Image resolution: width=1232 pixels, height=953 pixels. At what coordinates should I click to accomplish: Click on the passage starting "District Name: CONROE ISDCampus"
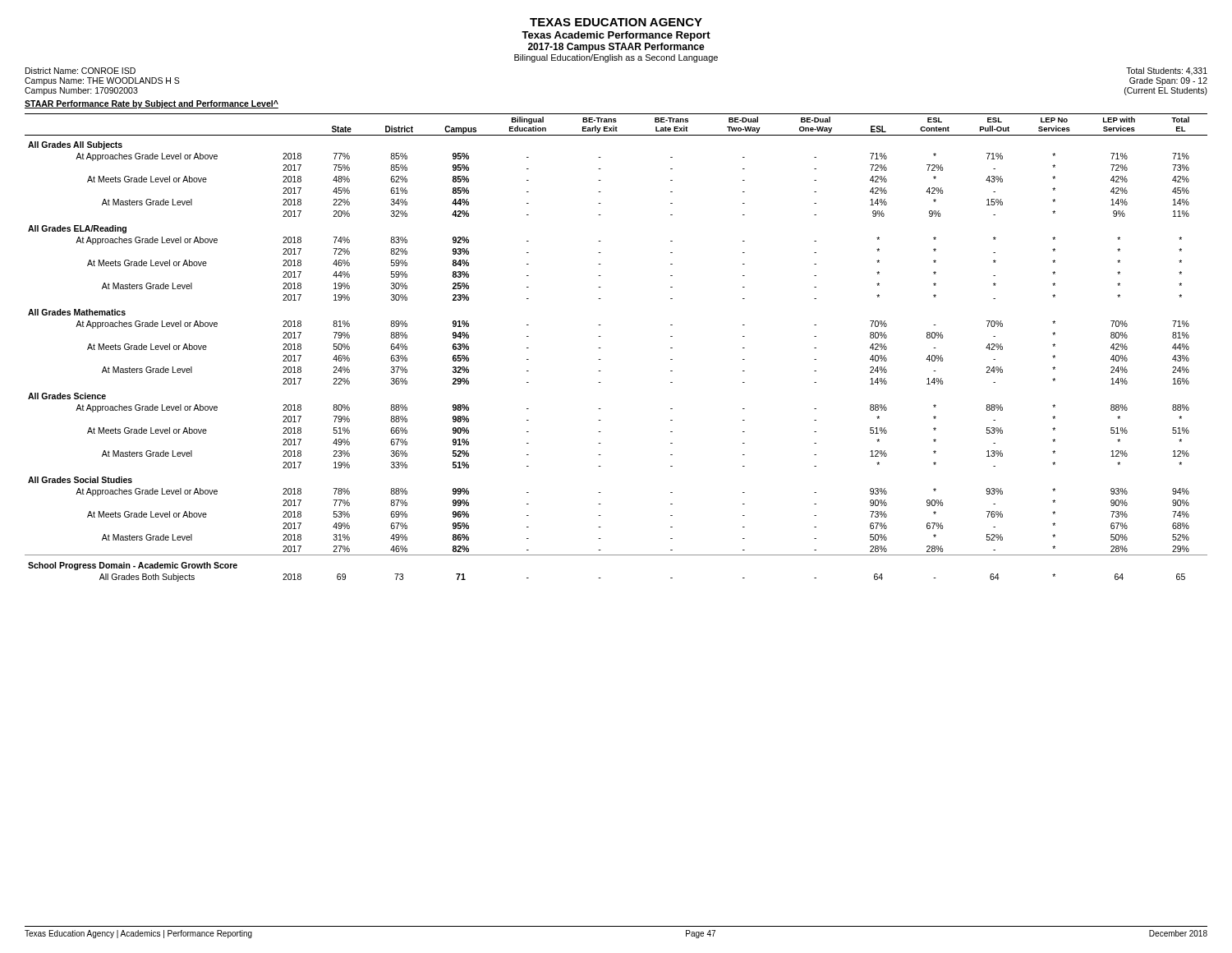pos(78,70)
